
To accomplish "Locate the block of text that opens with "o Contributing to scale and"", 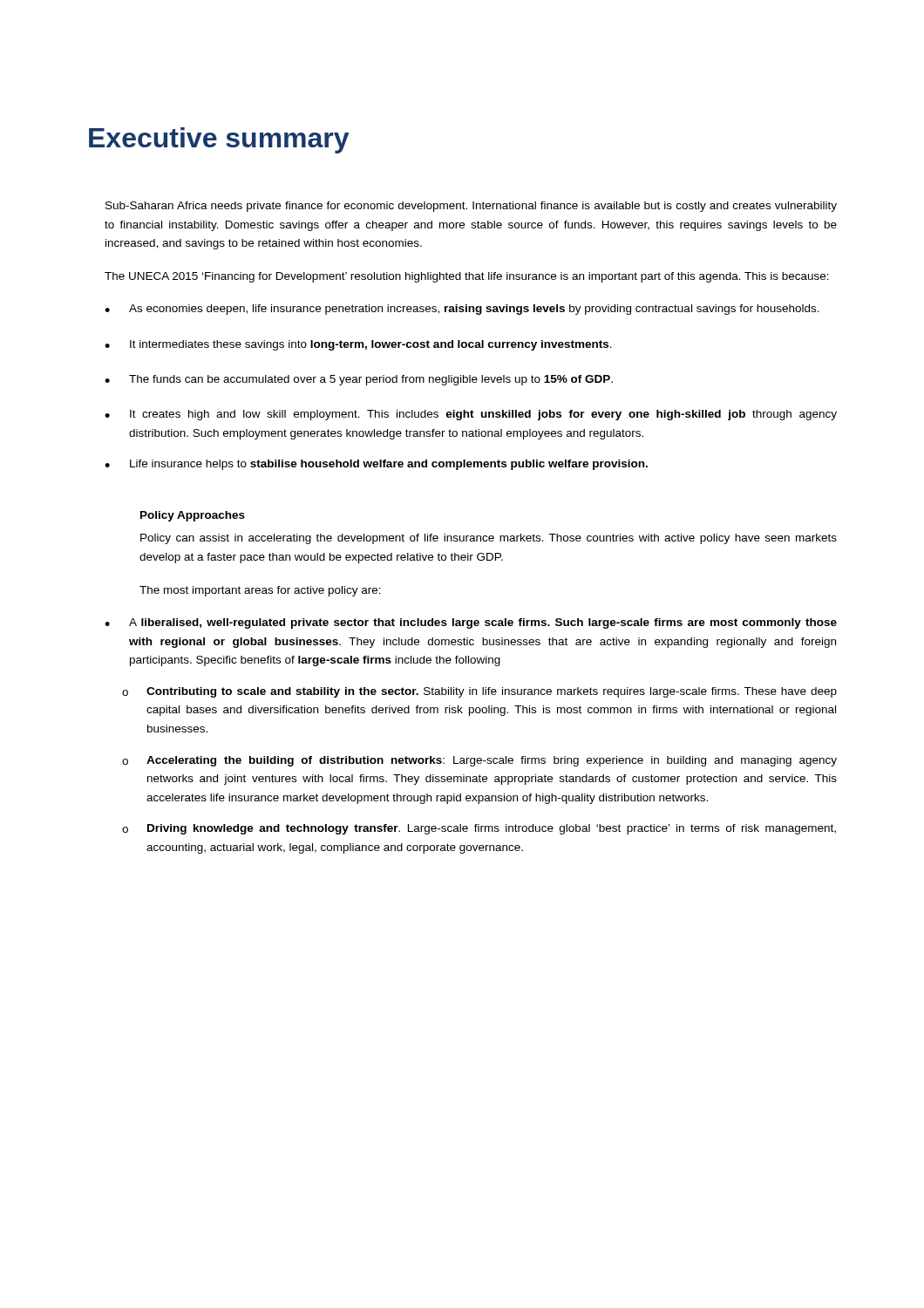I will point(479,710).
